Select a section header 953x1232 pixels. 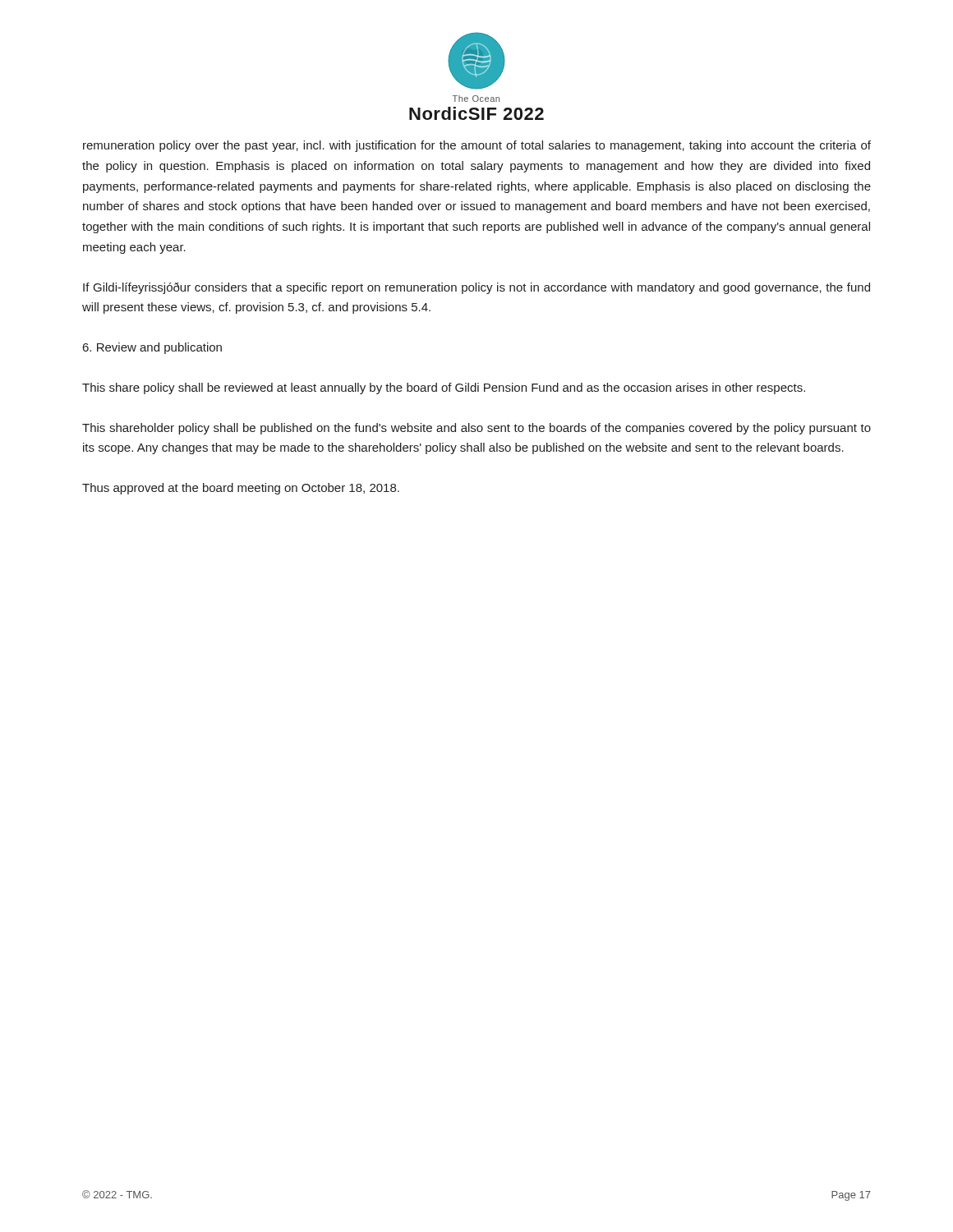tap(152, 347)
